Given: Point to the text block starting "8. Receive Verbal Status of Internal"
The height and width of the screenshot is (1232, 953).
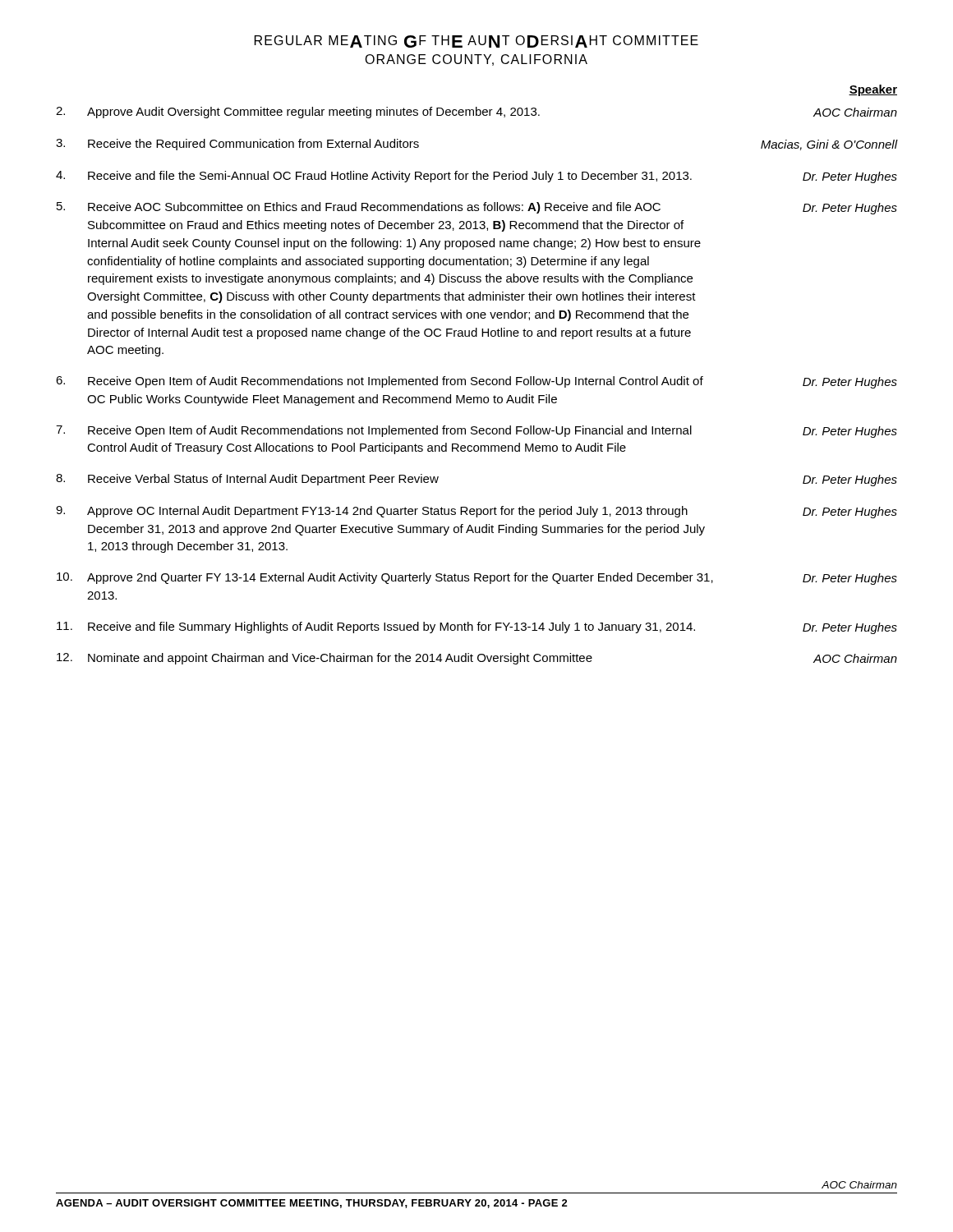Looking at the screenshot, I should pos(265,480).
